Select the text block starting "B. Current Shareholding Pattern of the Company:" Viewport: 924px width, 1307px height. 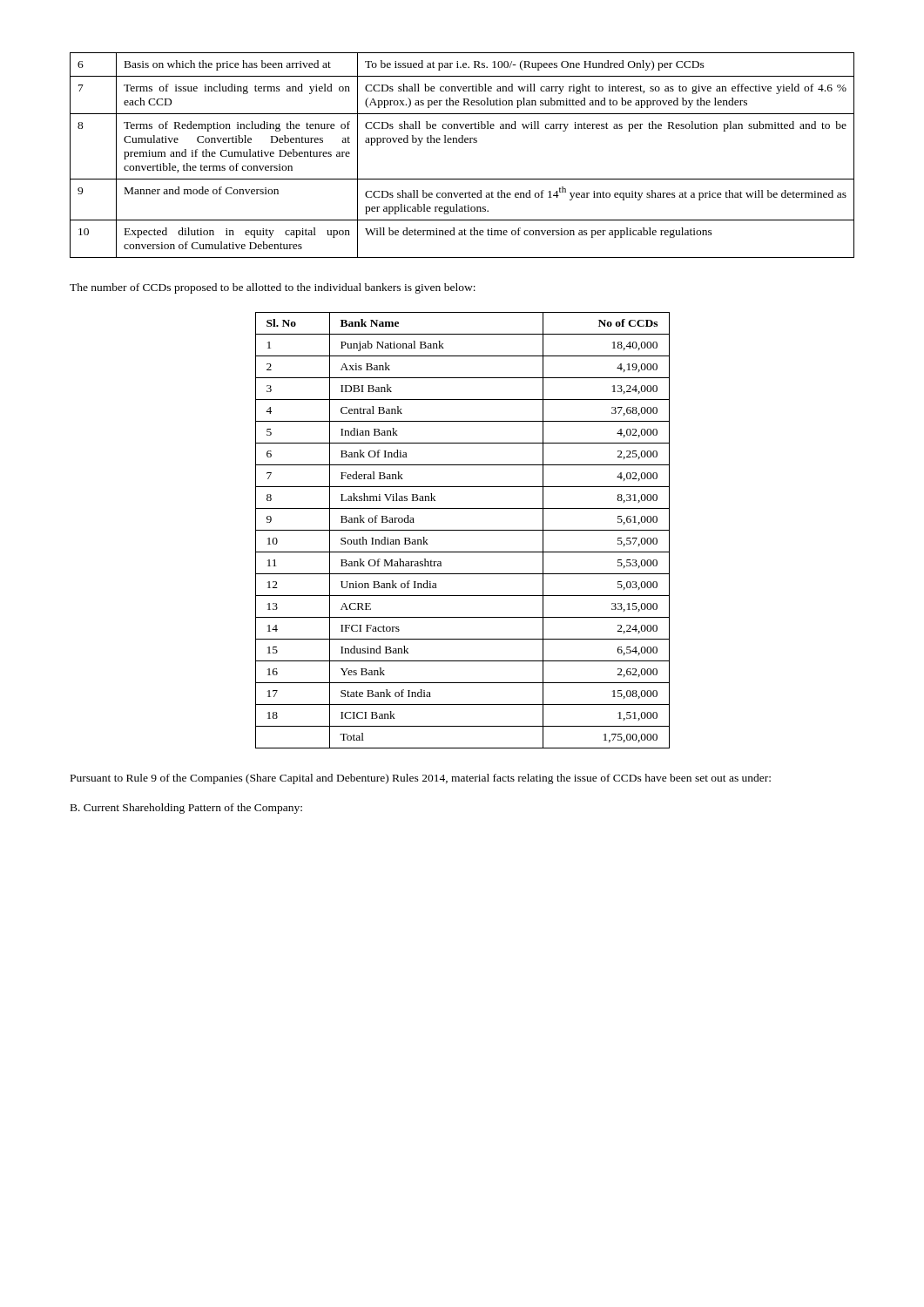tap(186, 807)
